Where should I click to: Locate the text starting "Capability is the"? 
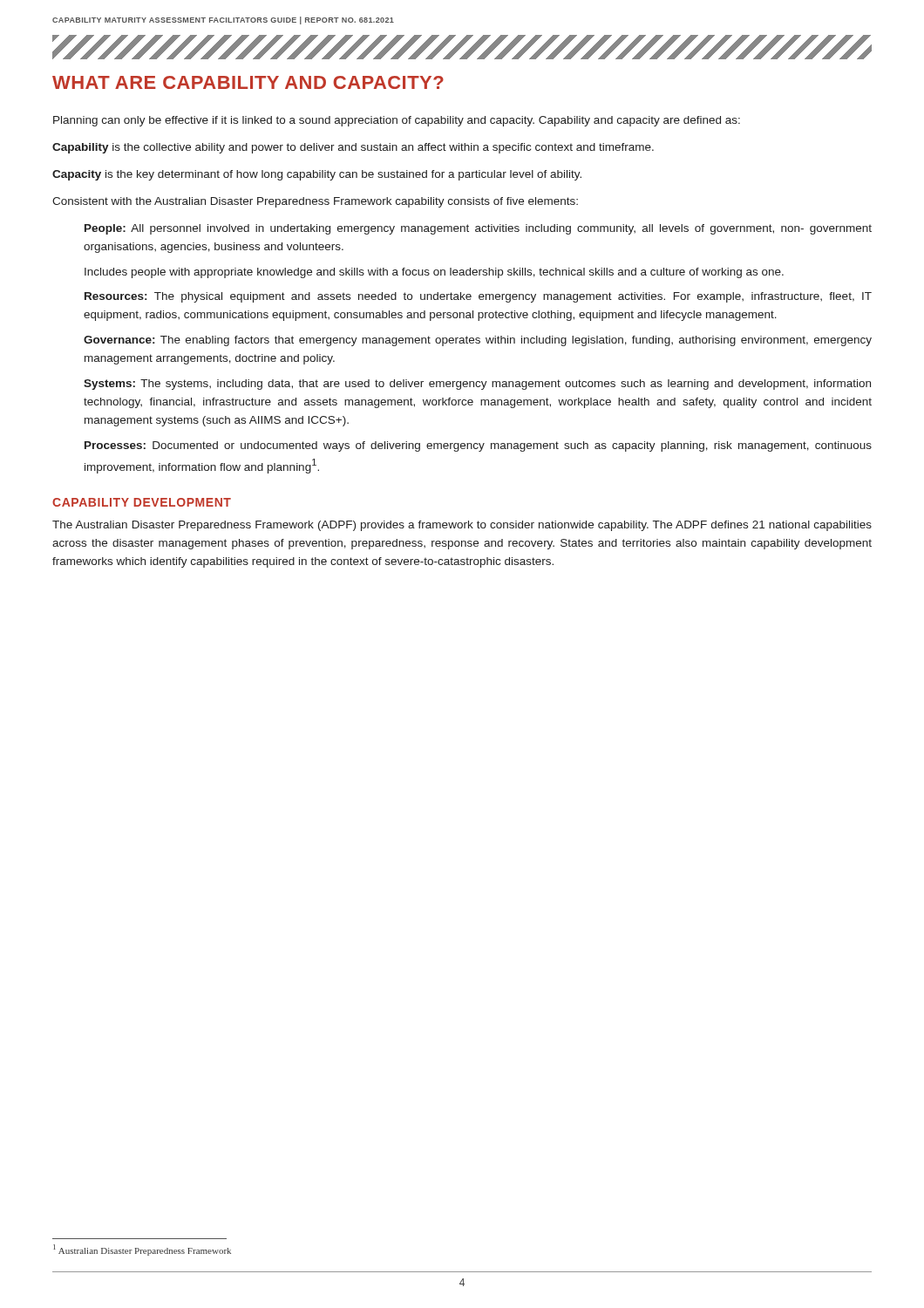pyautogui.click(x=353, y=147)
